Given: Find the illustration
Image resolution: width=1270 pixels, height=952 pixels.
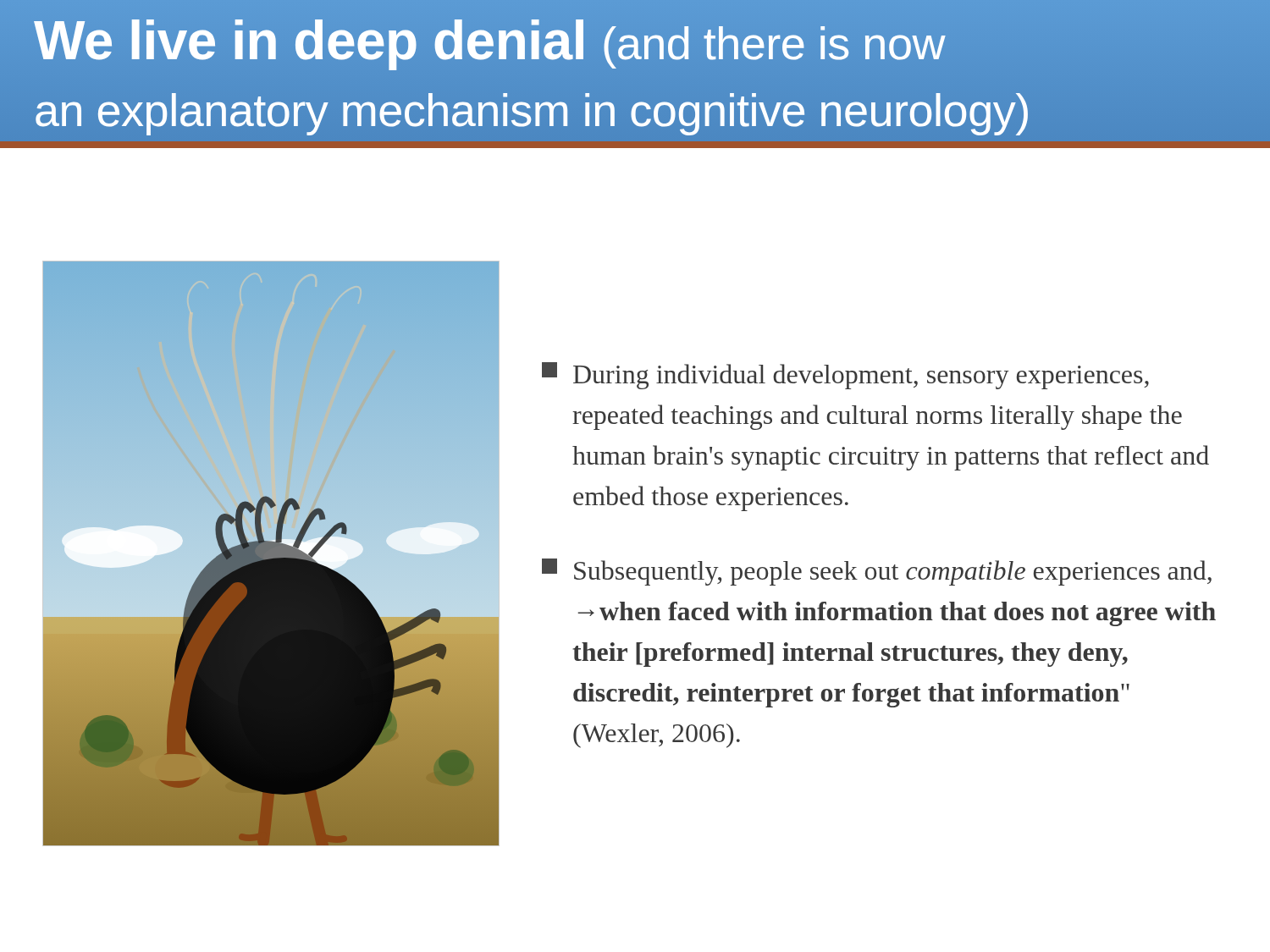Looking at the screenshot, I should [271, 553].
